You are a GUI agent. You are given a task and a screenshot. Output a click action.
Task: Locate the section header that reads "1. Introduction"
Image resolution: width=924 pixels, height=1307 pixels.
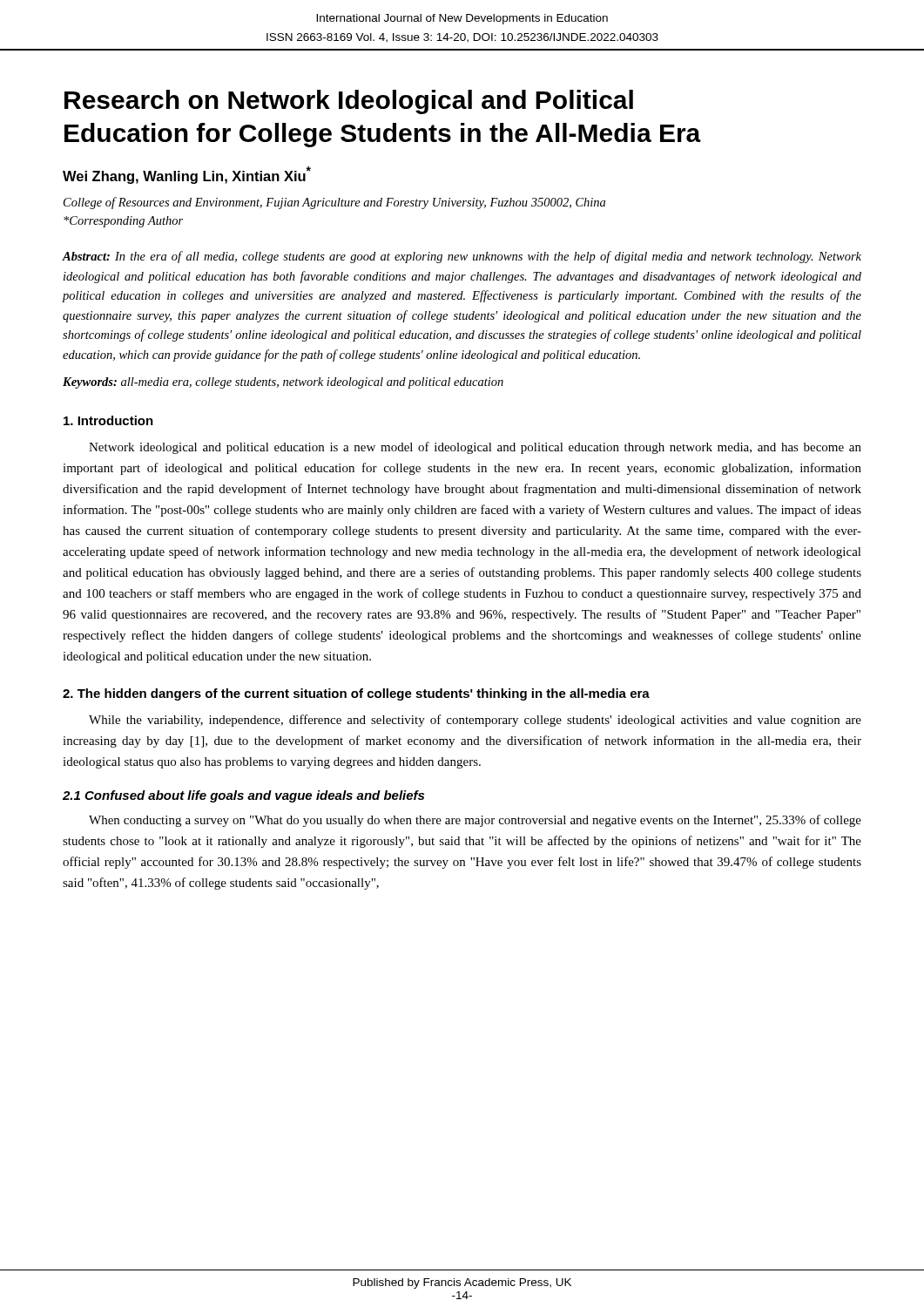108,420
